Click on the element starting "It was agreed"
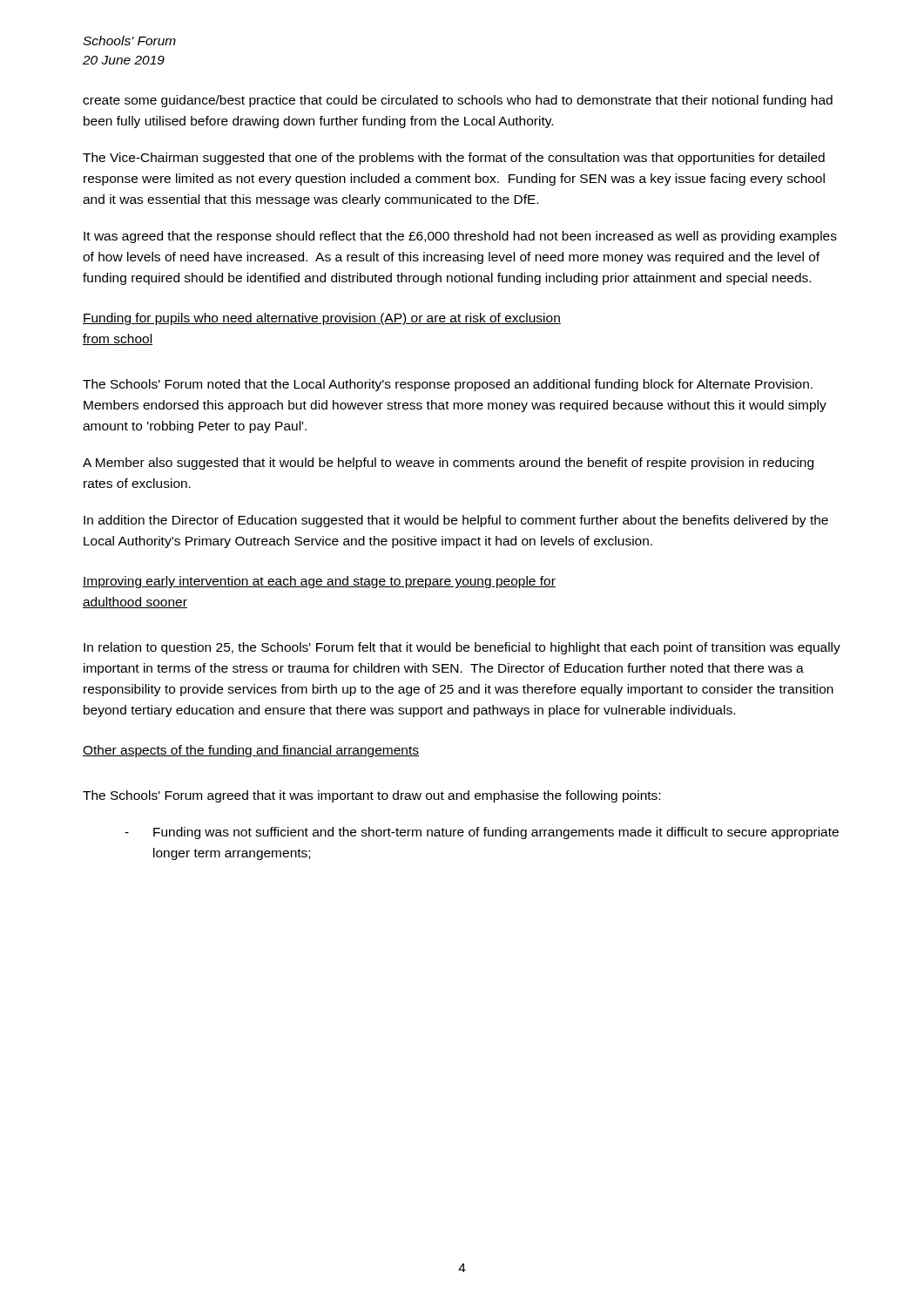The width and height of the screenshot is (924, 1307). tap(460, 257)
